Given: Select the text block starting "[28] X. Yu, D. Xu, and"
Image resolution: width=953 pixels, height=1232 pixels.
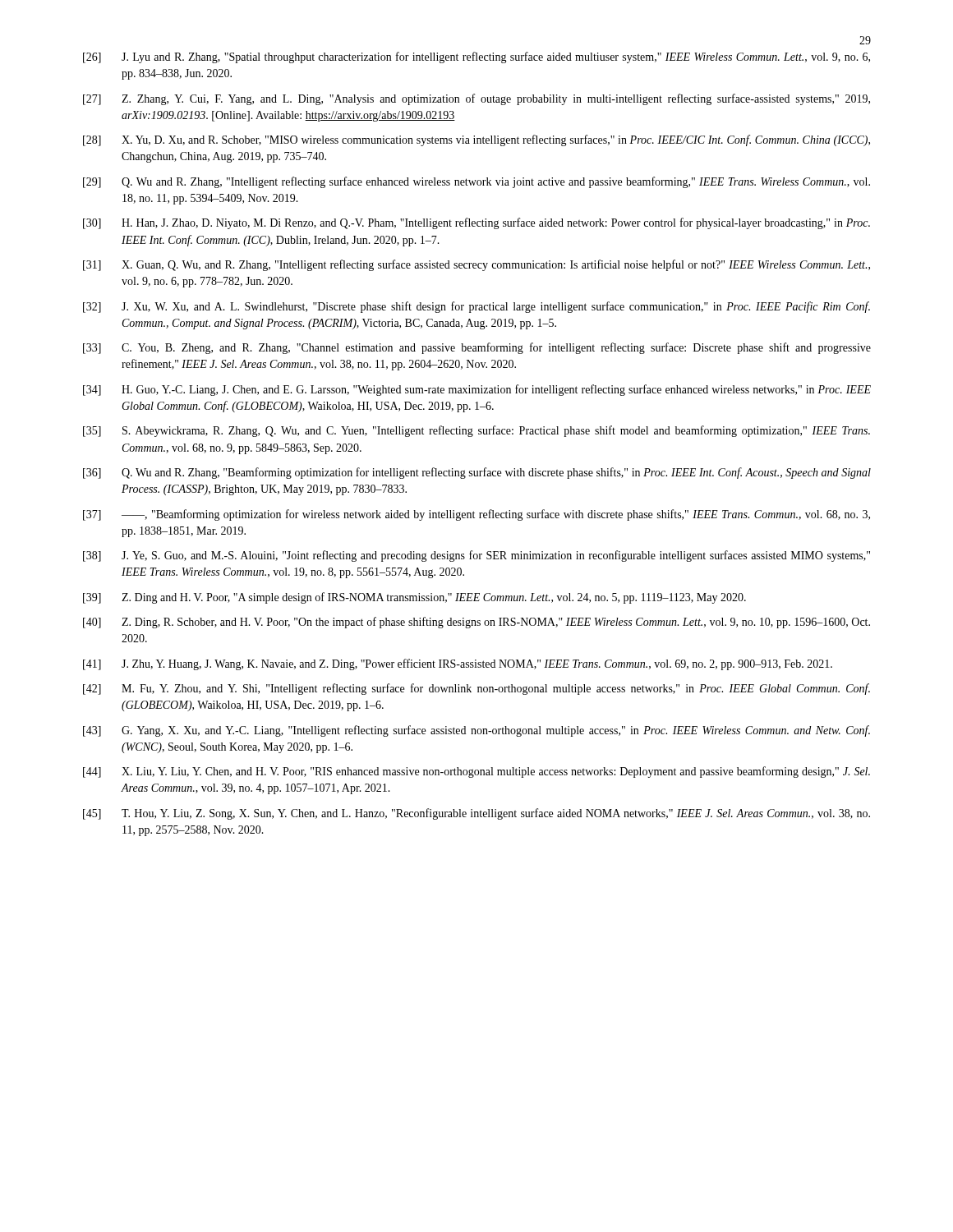Looking at the screenshot, I should pos(476,149).
